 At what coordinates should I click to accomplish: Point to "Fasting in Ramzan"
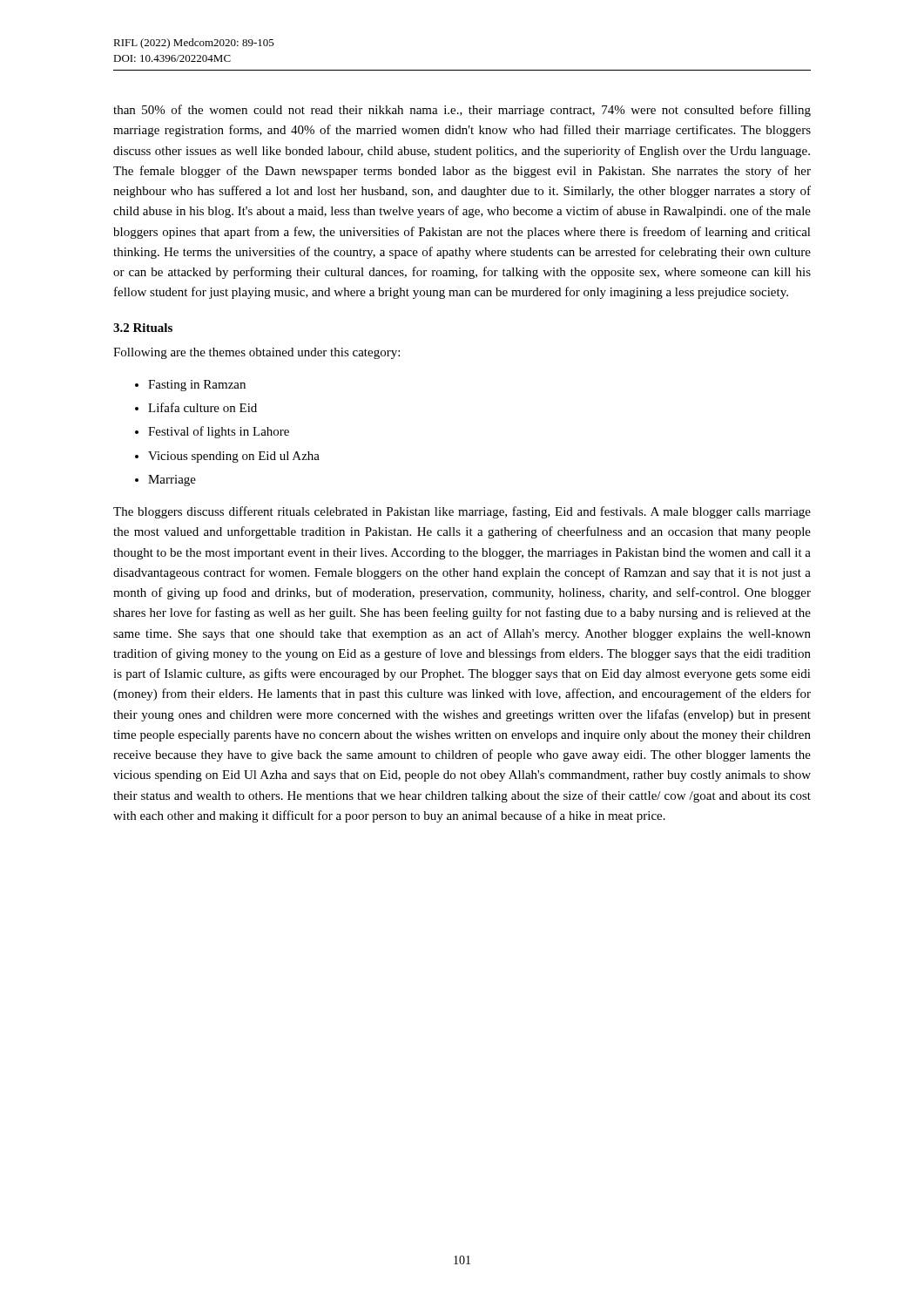coord(197,384)
